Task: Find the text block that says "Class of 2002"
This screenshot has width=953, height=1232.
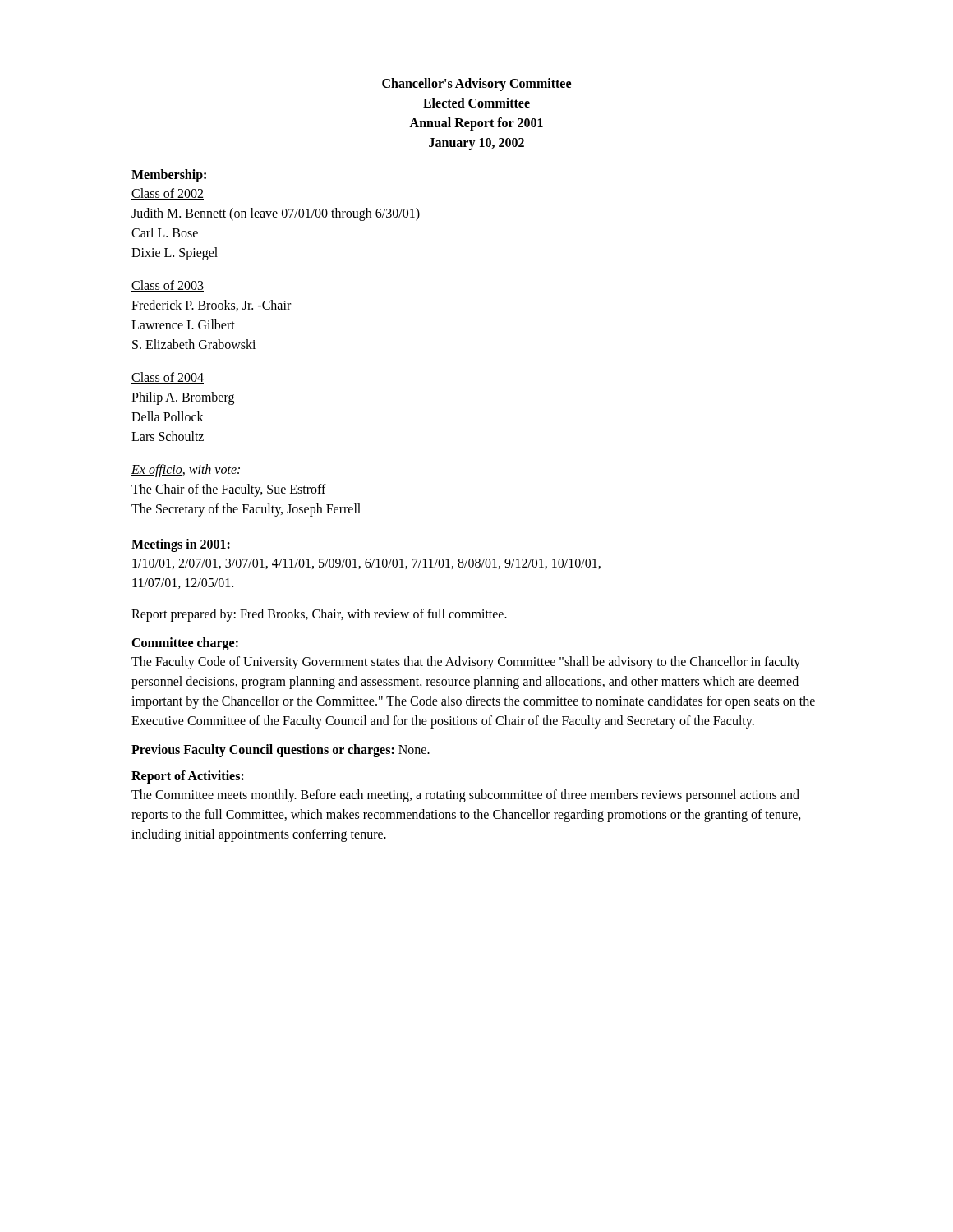Action: pyautogui.click(x=168, y=194)
